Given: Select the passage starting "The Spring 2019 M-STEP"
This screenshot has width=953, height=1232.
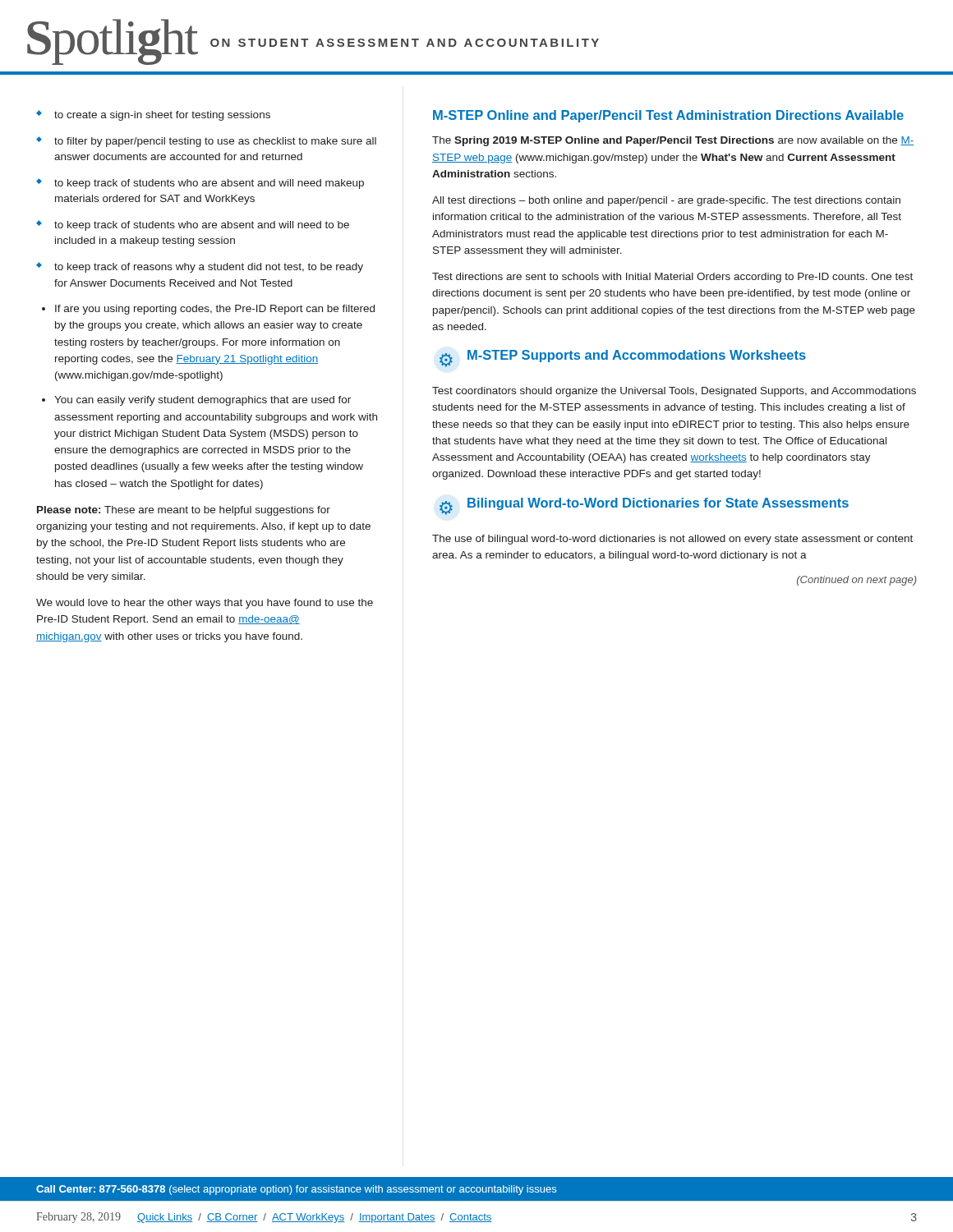Looking at the screenshot, I should (673, 157).
